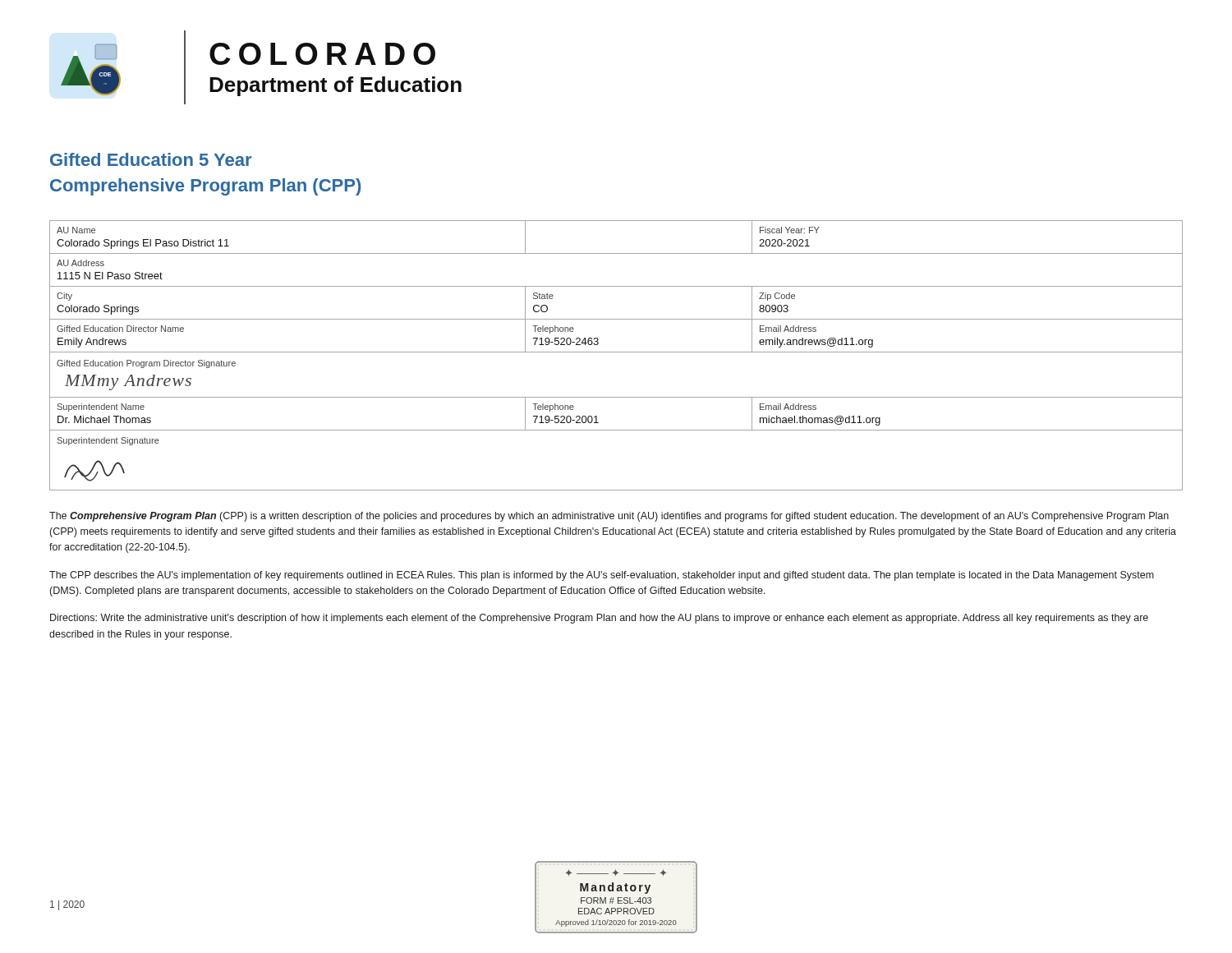The width and height of the screenshot is (1232, 953).
Task: Point to the element starting "Directions: Write the administrative unit's description"
Action: coord(599,626)
